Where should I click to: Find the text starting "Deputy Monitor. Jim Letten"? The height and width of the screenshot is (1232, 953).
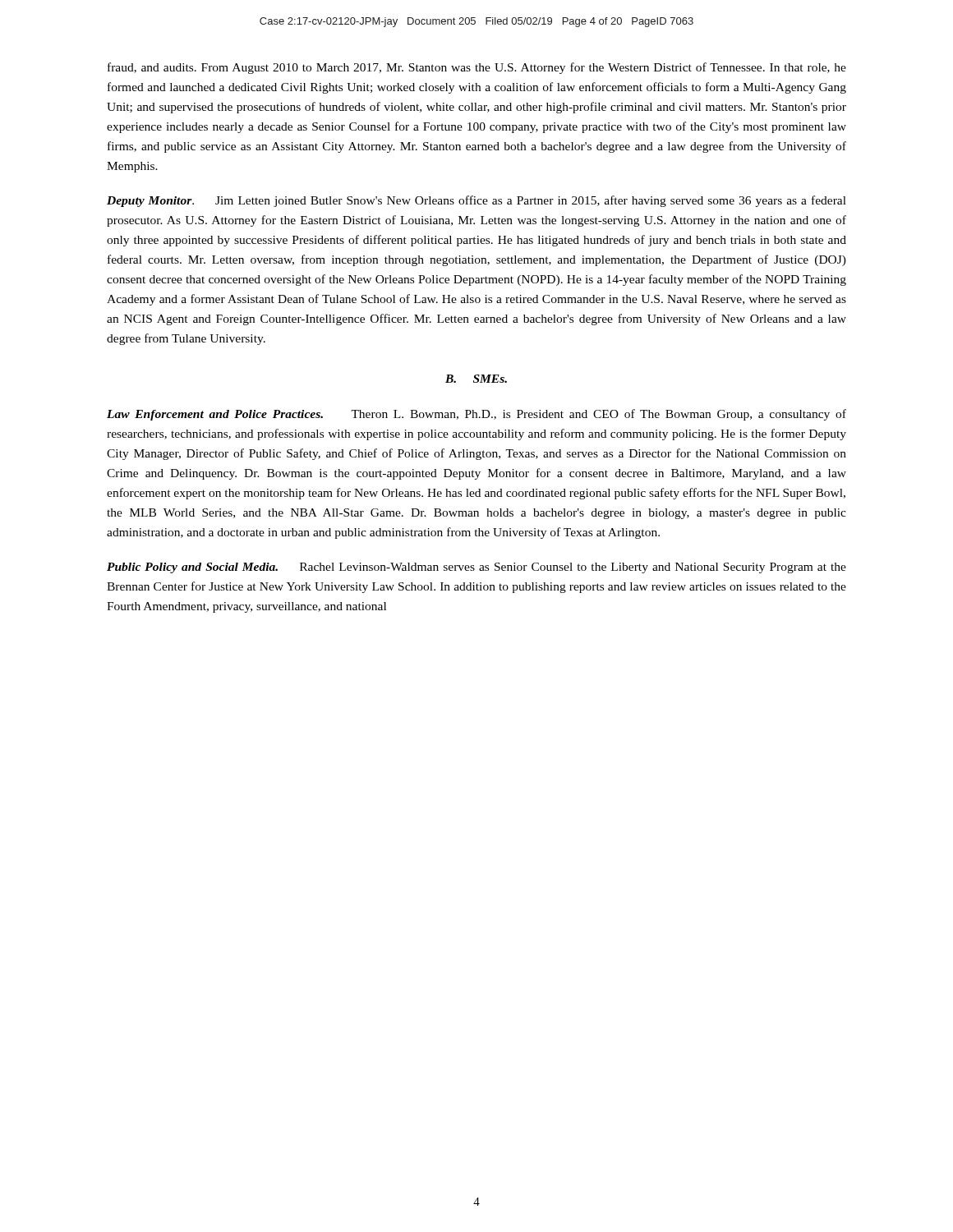(476, 269)
